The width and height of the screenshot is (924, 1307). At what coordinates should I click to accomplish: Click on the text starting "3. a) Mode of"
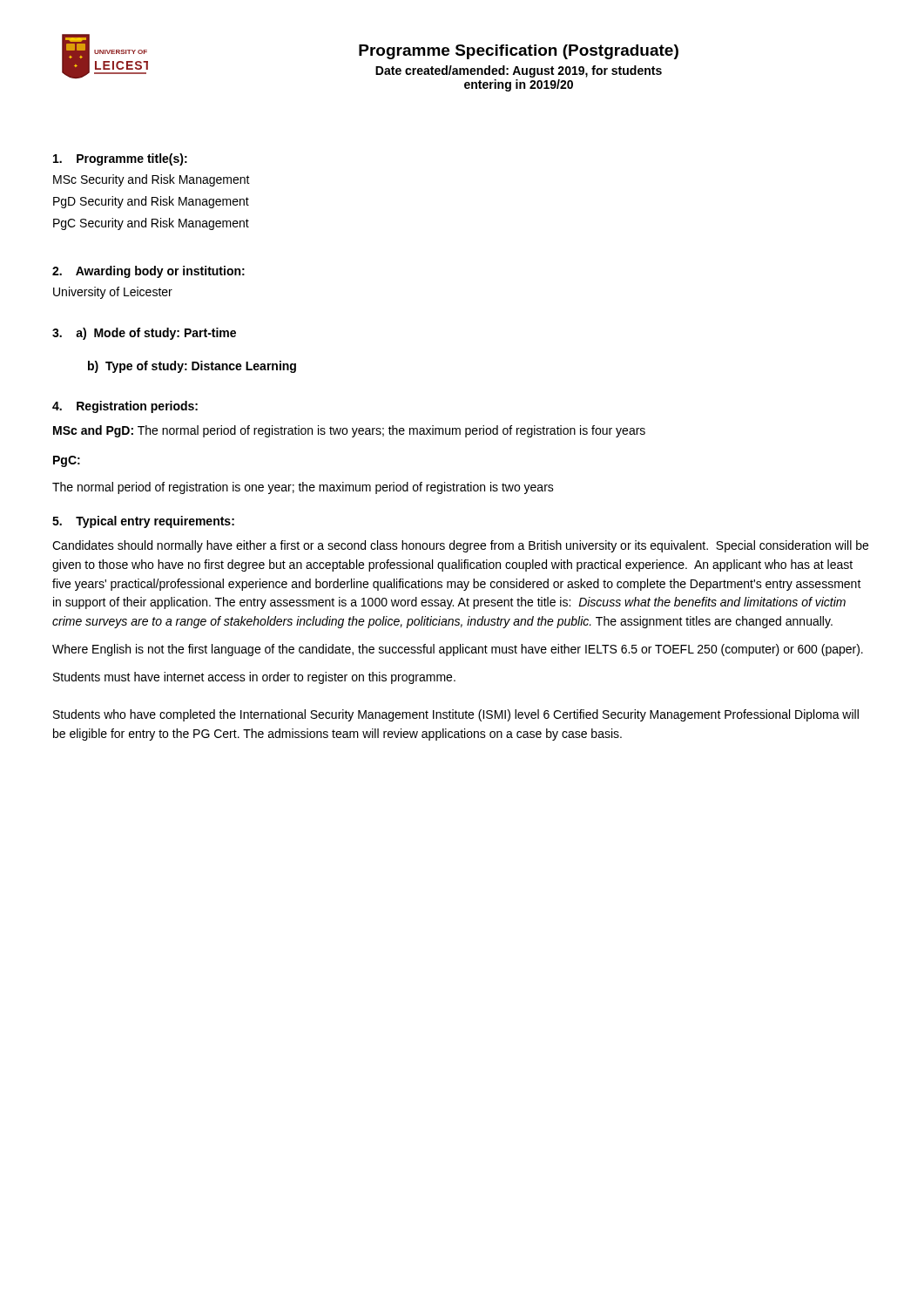point(144,333)
